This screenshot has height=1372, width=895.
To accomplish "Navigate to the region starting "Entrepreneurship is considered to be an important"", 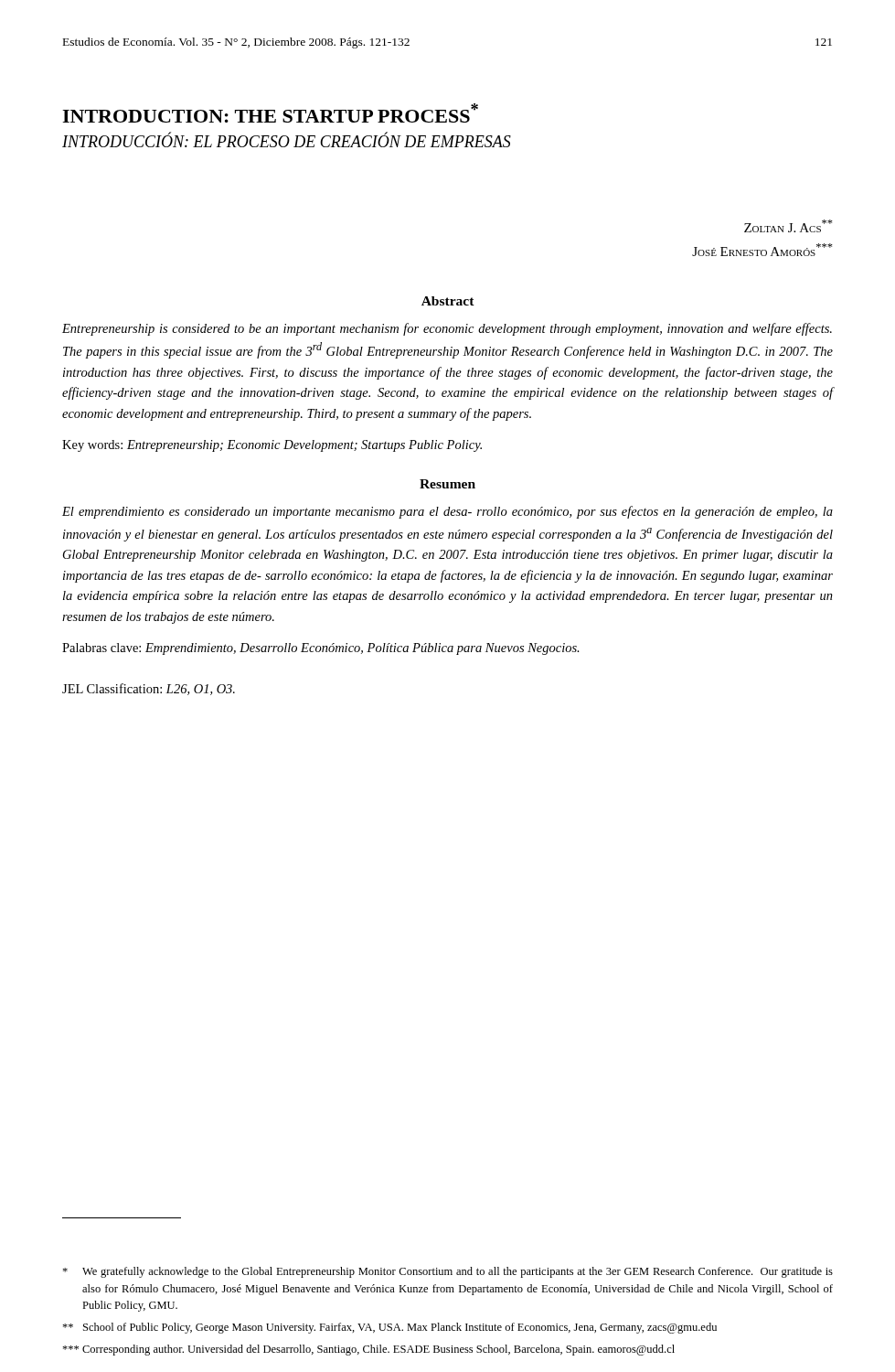I will (448, 371).
